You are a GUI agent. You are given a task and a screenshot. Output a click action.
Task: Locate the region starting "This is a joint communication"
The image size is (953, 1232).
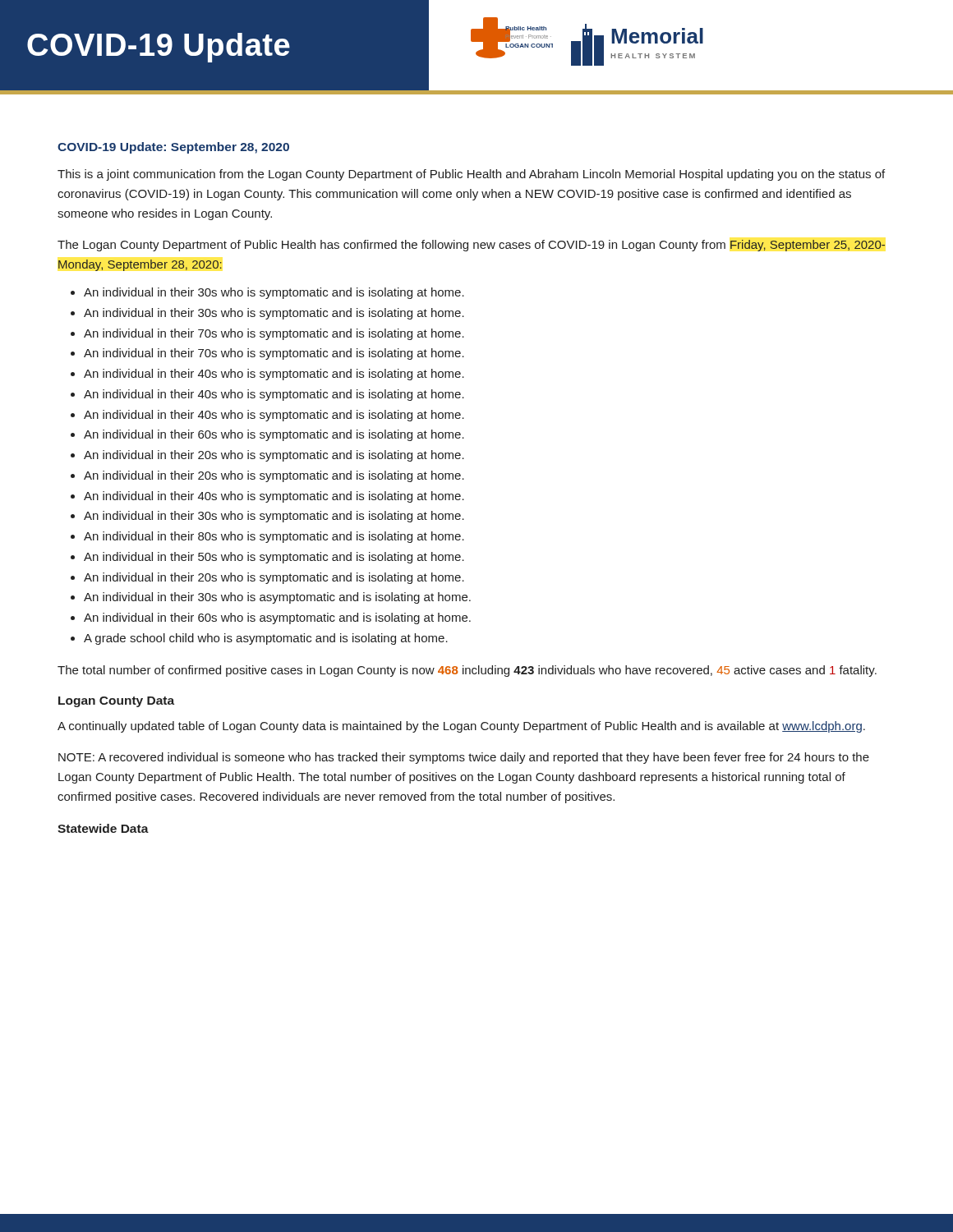point(471,193)
